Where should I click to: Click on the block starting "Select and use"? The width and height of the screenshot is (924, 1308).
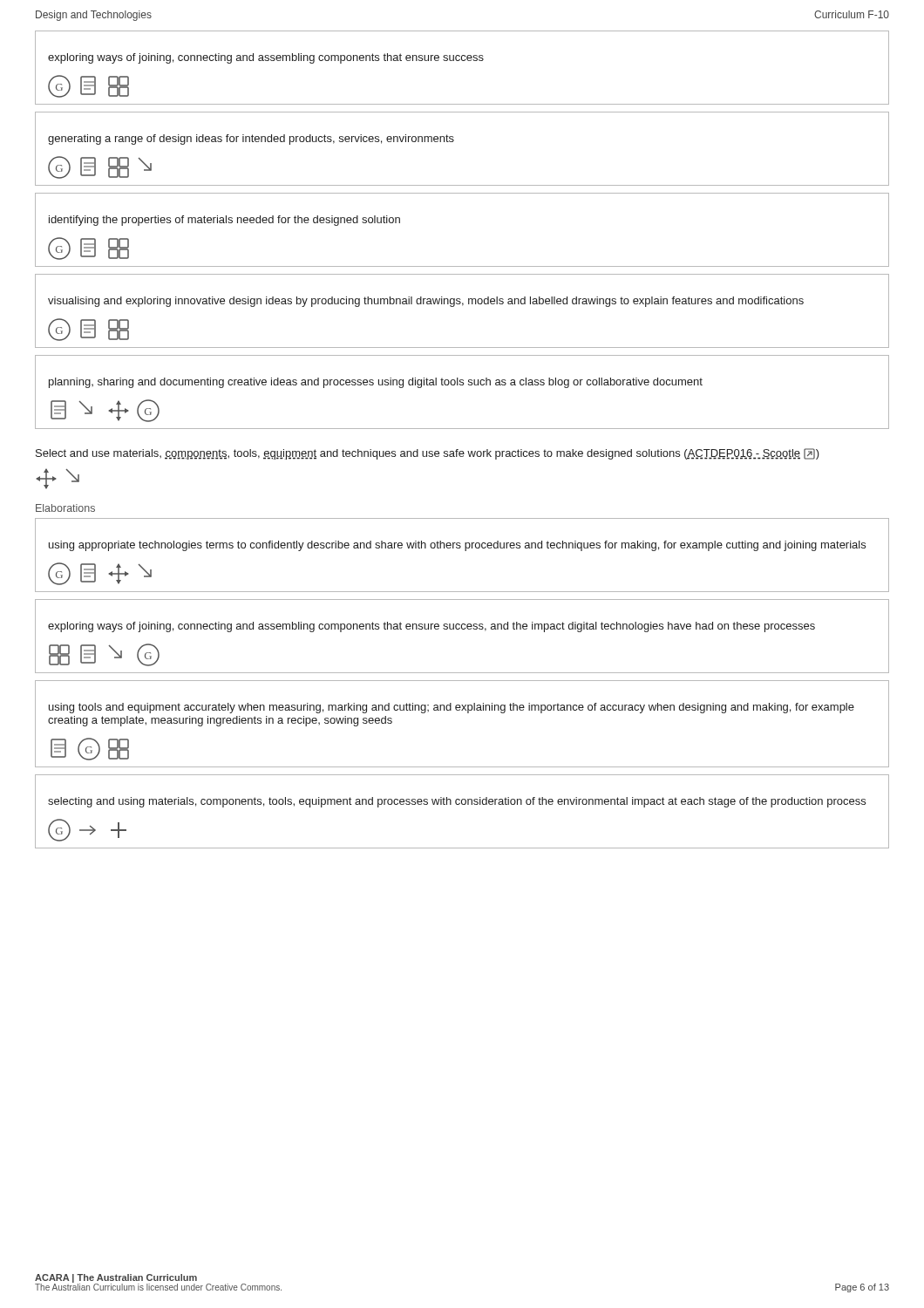(462, 468)
